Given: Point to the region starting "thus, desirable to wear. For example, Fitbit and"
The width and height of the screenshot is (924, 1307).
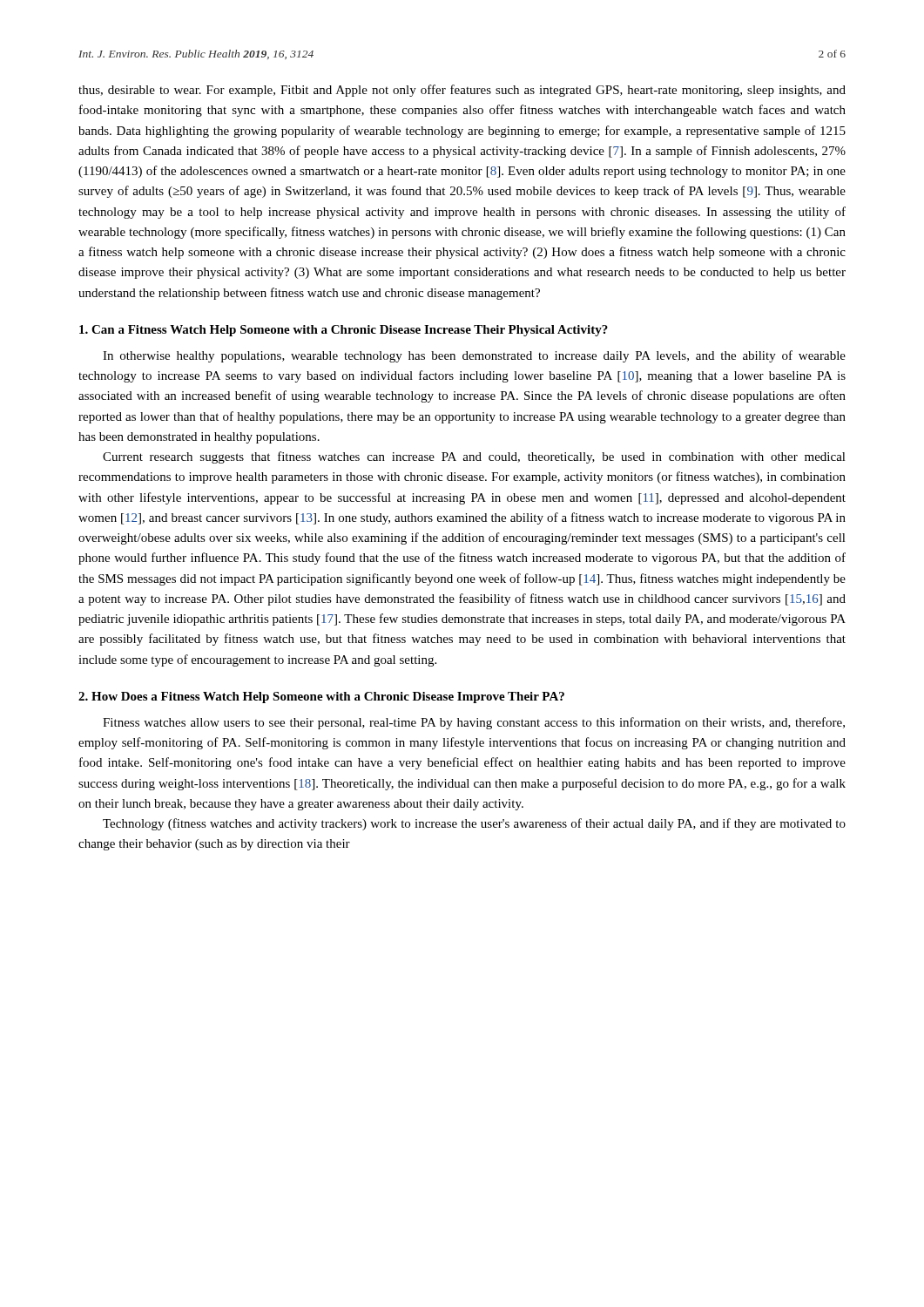Looking at the screenshot, I should pyautogui.click(x=462, y=192).
